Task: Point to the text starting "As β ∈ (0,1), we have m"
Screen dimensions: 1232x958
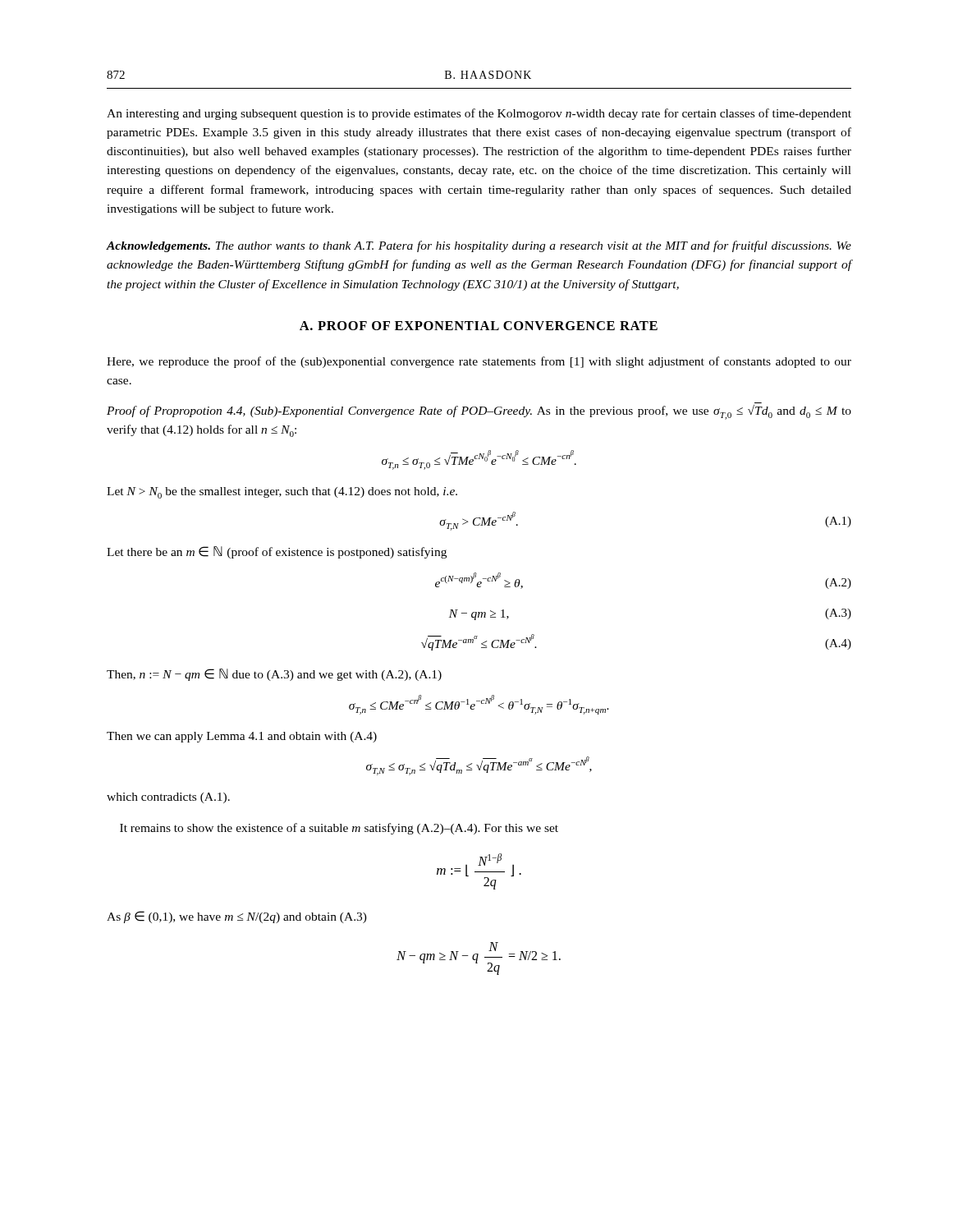Action: point(237,916)
